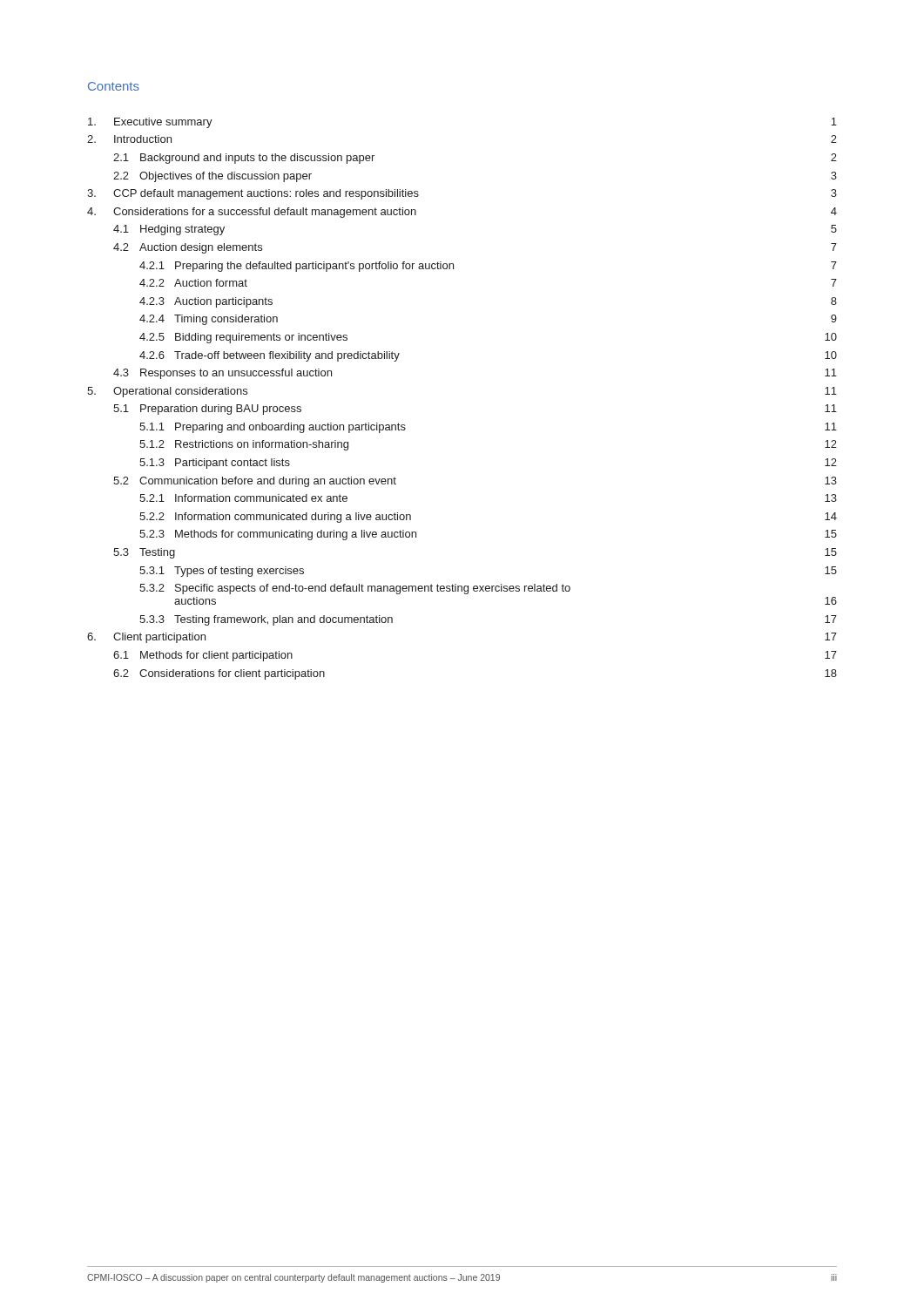Locate the text block starting "6.2 Considerations for"
924x1307 pixels.
(x=223, y=674)
